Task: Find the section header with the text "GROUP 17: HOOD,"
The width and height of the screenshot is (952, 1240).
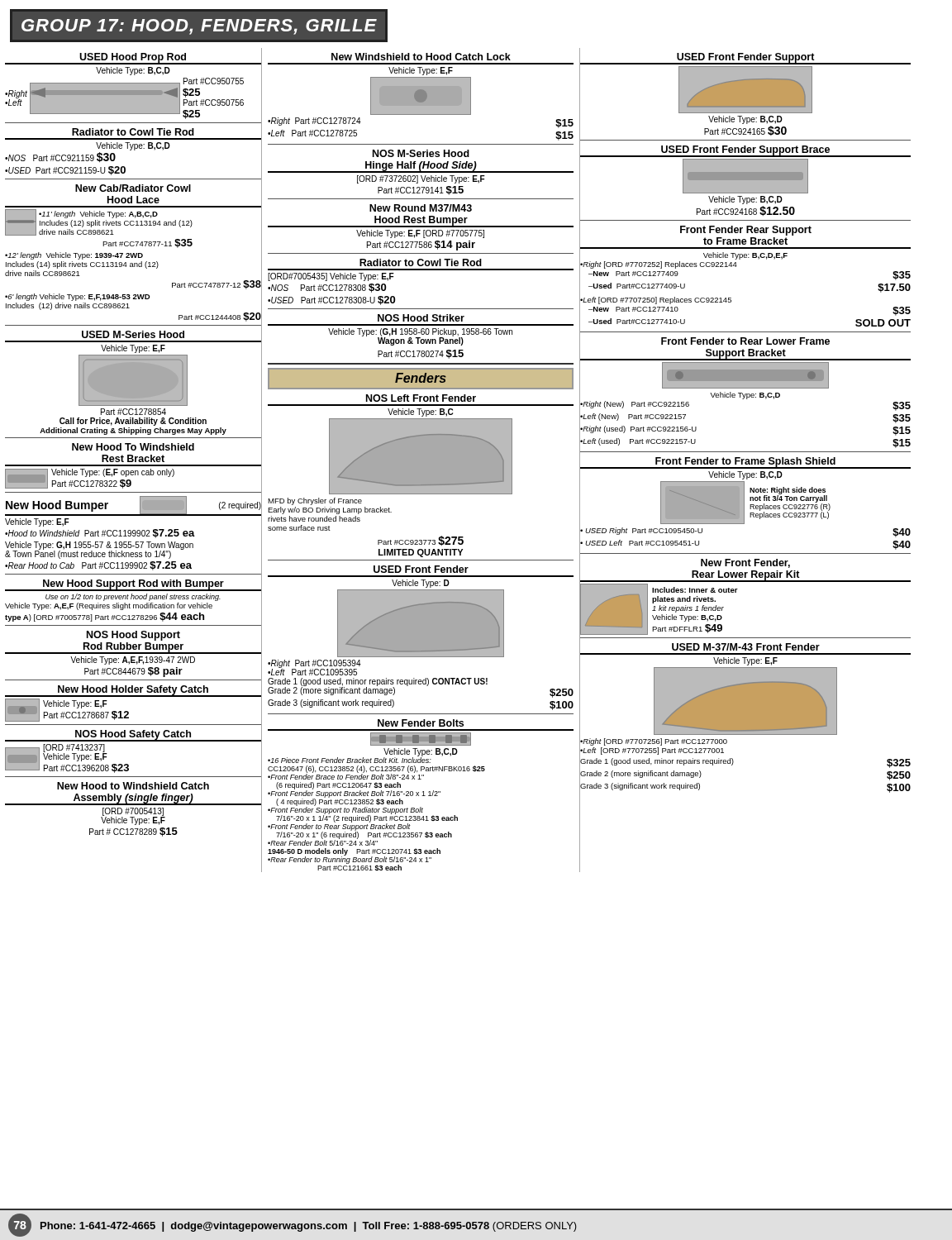Action: pos(199,26)
